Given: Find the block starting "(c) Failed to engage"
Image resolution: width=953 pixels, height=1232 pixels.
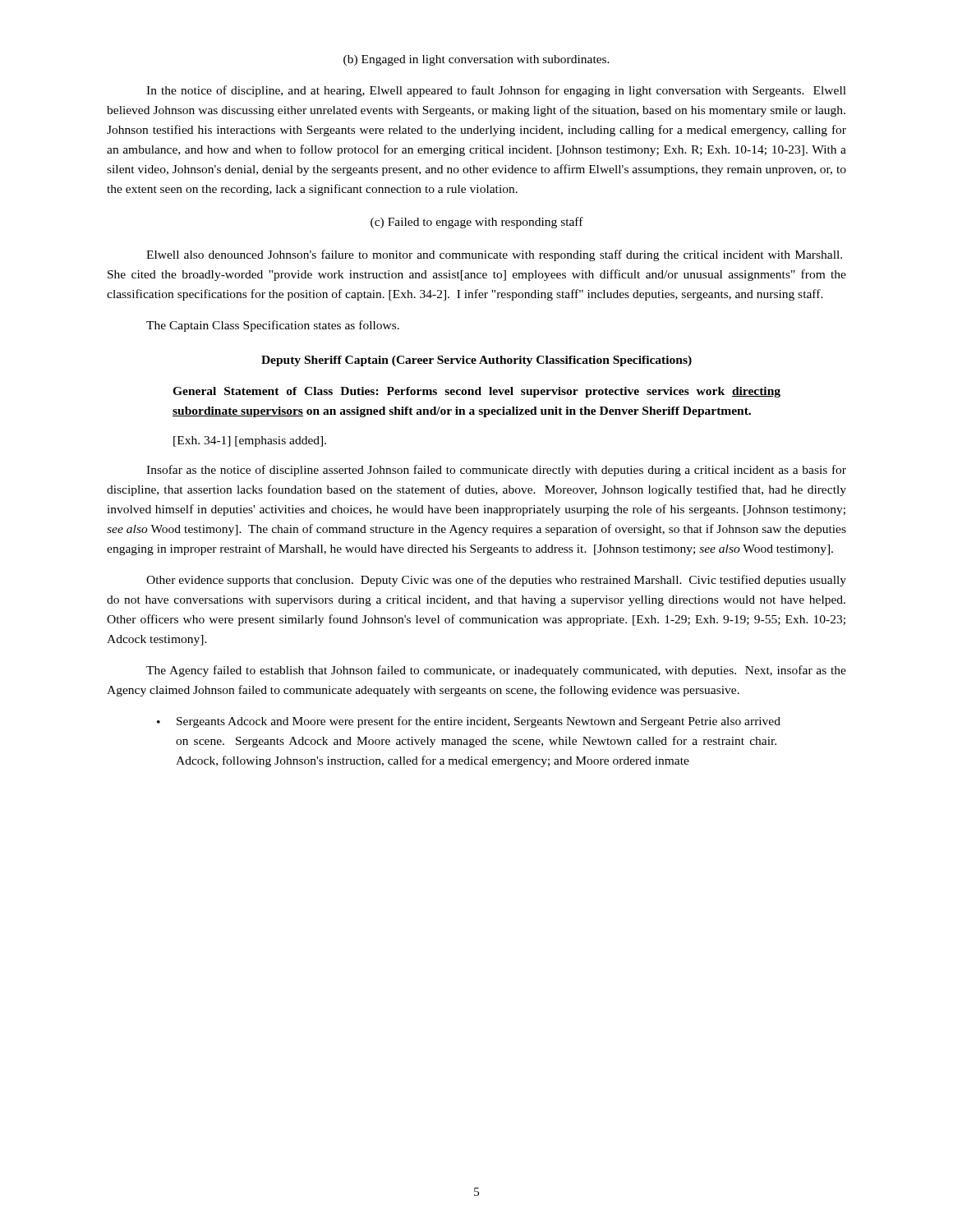Looking at the screenshot, I should (476, 221).
